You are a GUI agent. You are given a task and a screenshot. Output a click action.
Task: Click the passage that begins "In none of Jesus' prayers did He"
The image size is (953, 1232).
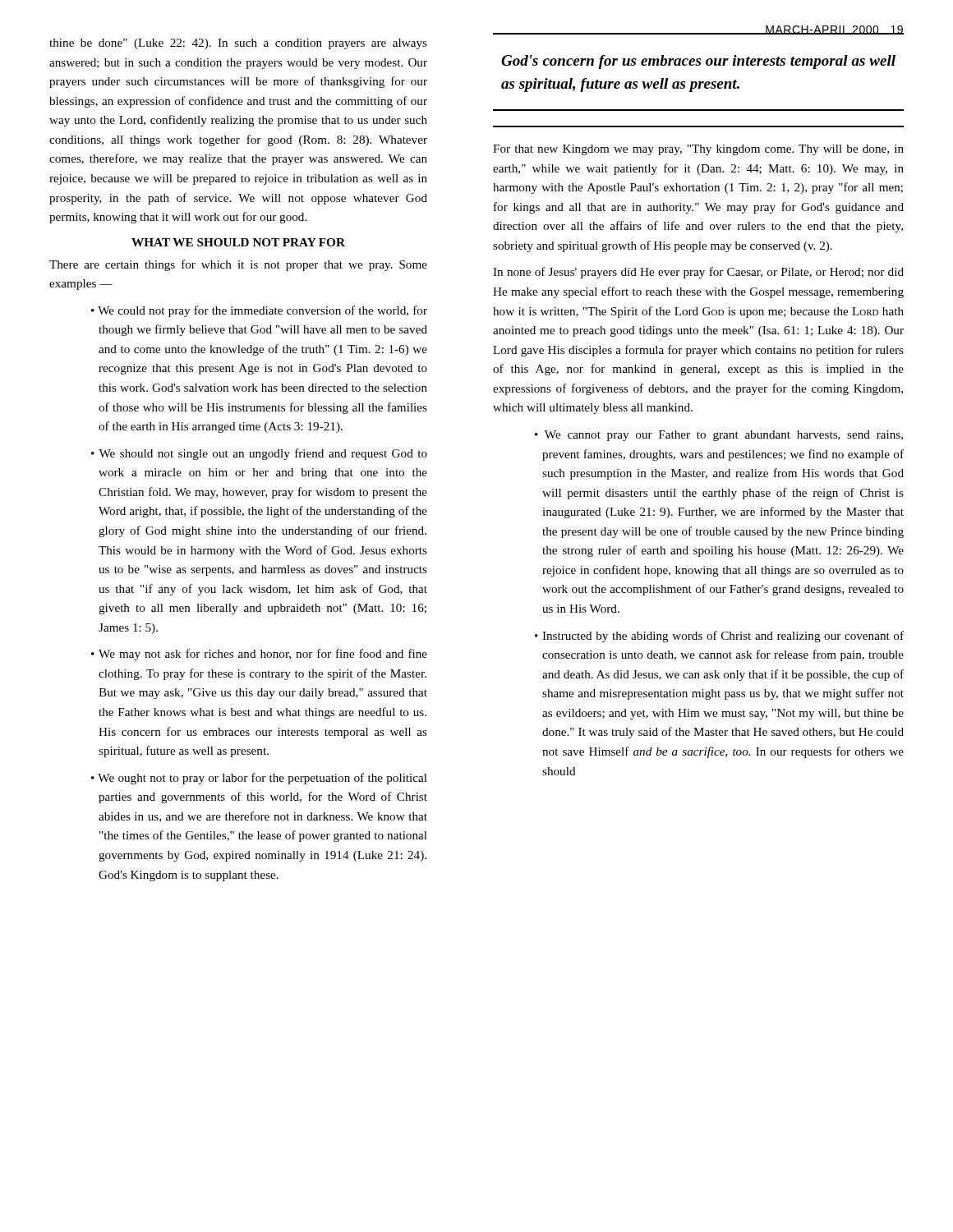click(x=698, y=340)
